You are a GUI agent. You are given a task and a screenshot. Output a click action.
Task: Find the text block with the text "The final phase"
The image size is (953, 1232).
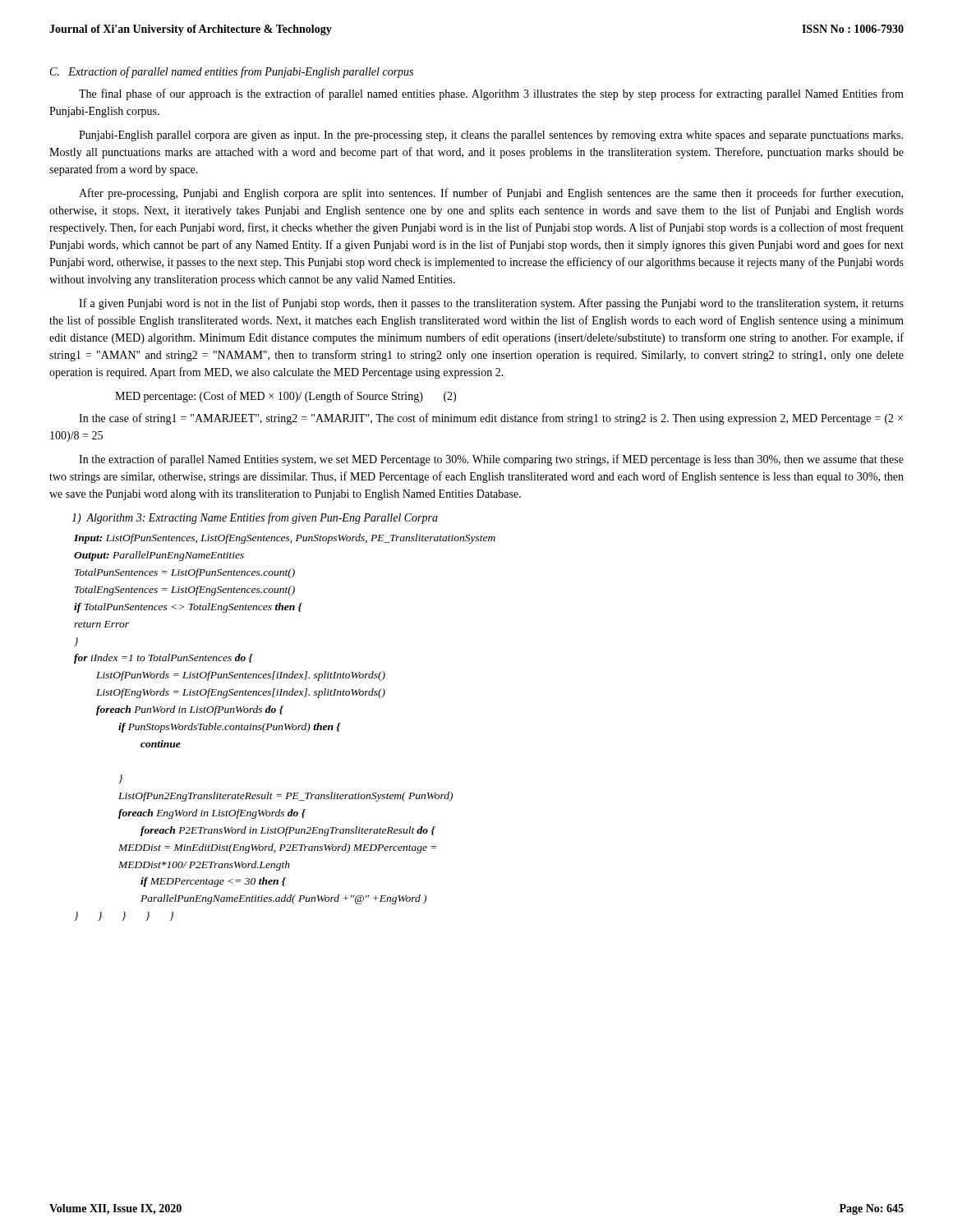point(476,103)
